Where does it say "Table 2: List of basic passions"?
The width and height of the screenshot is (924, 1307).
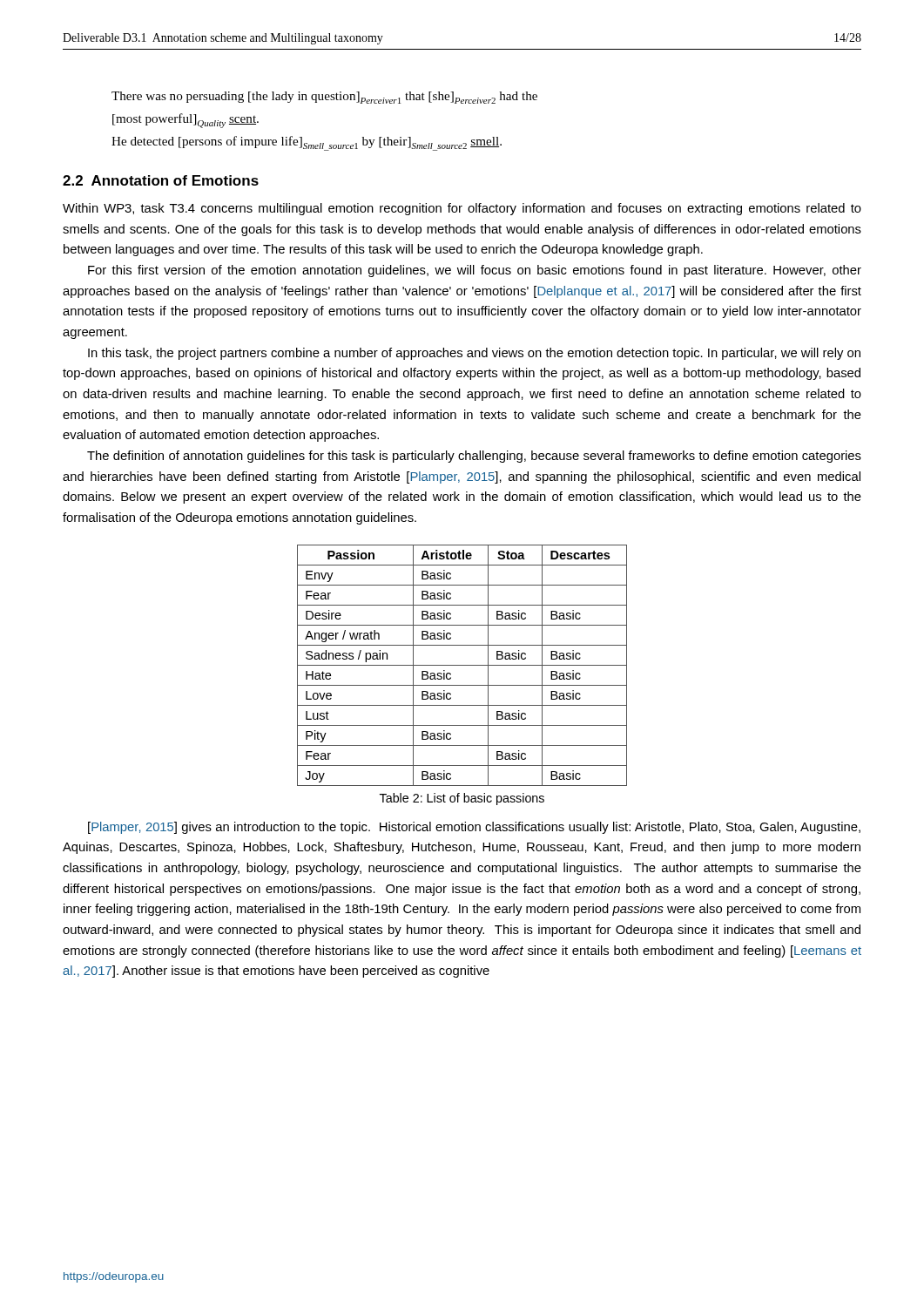coord(462,798)
